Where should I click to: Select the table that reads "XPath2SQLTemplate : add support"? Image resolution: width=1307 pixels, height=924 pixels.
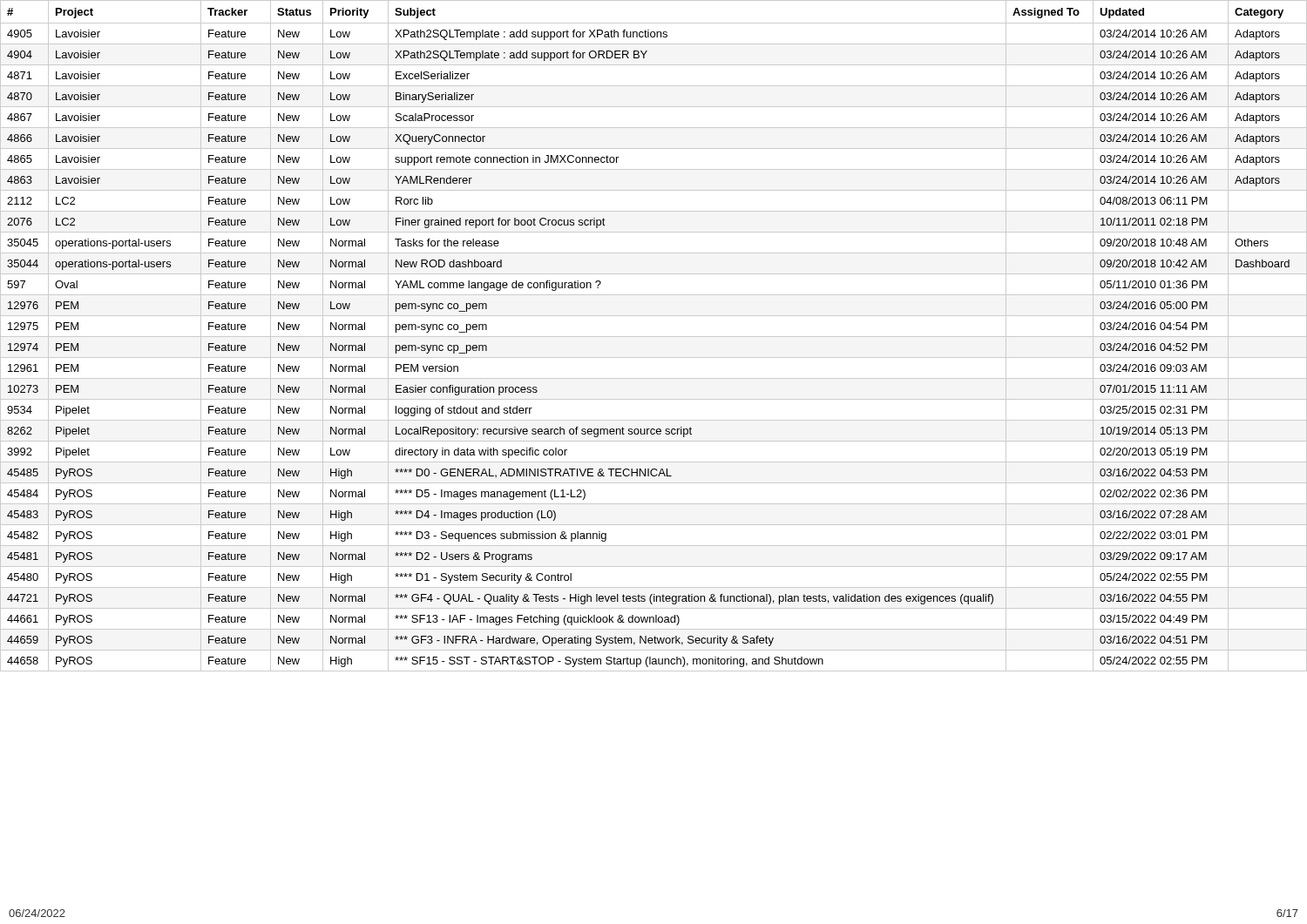[654, 336]
